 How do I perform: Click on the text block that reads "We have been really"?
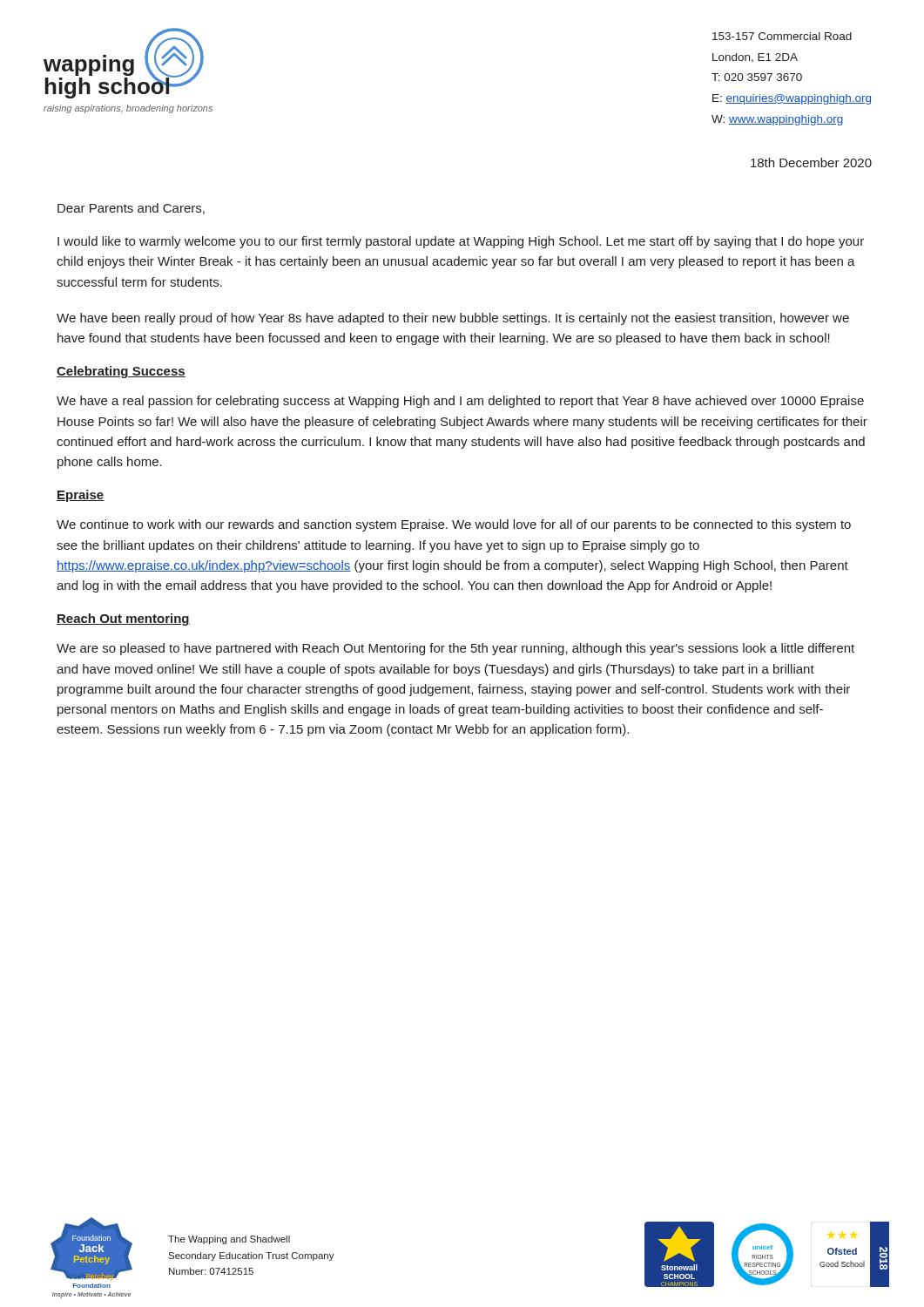(x=453, y=328)
